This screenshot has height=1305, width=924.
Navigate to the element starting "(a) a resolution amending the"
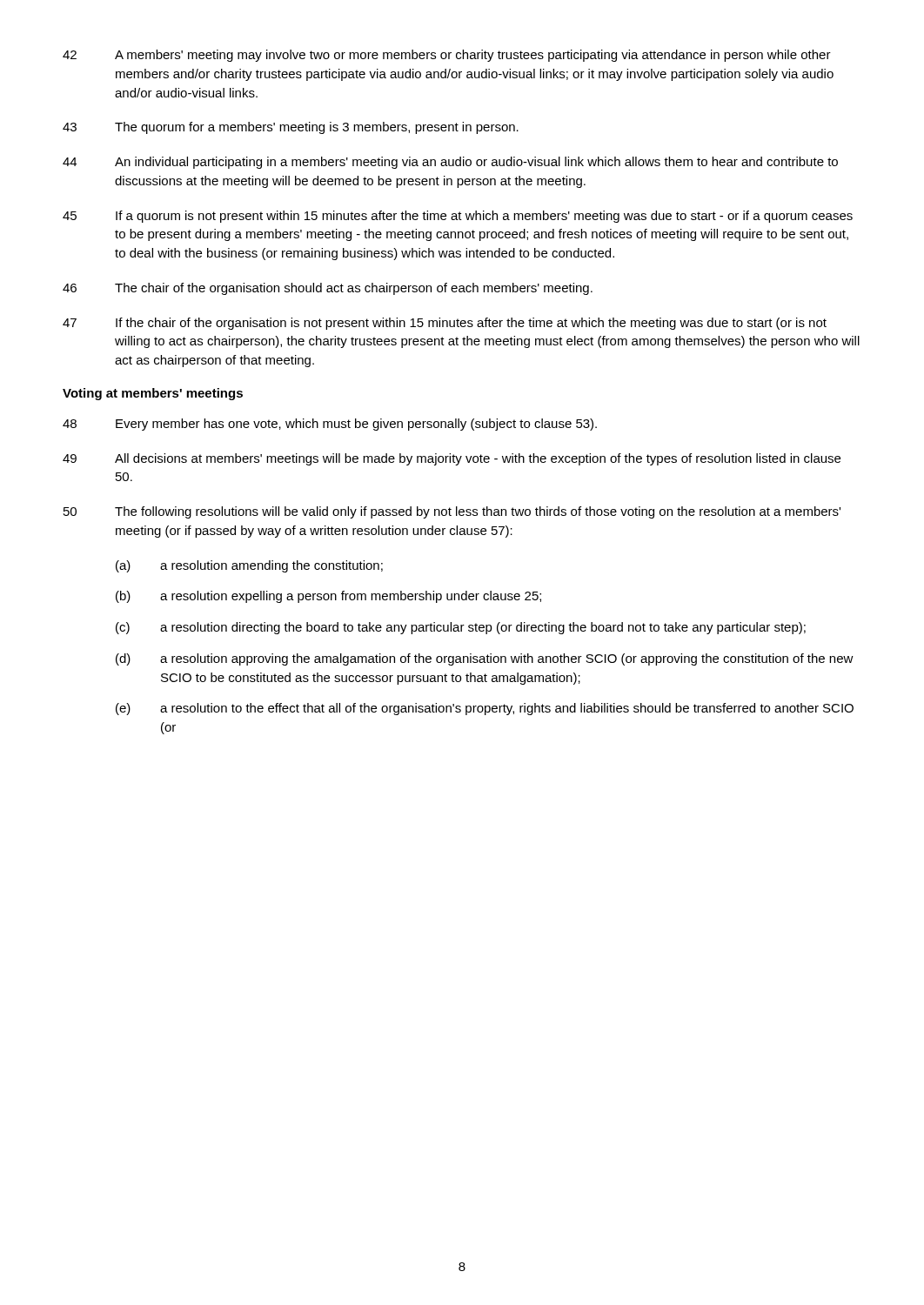[249, 566]
